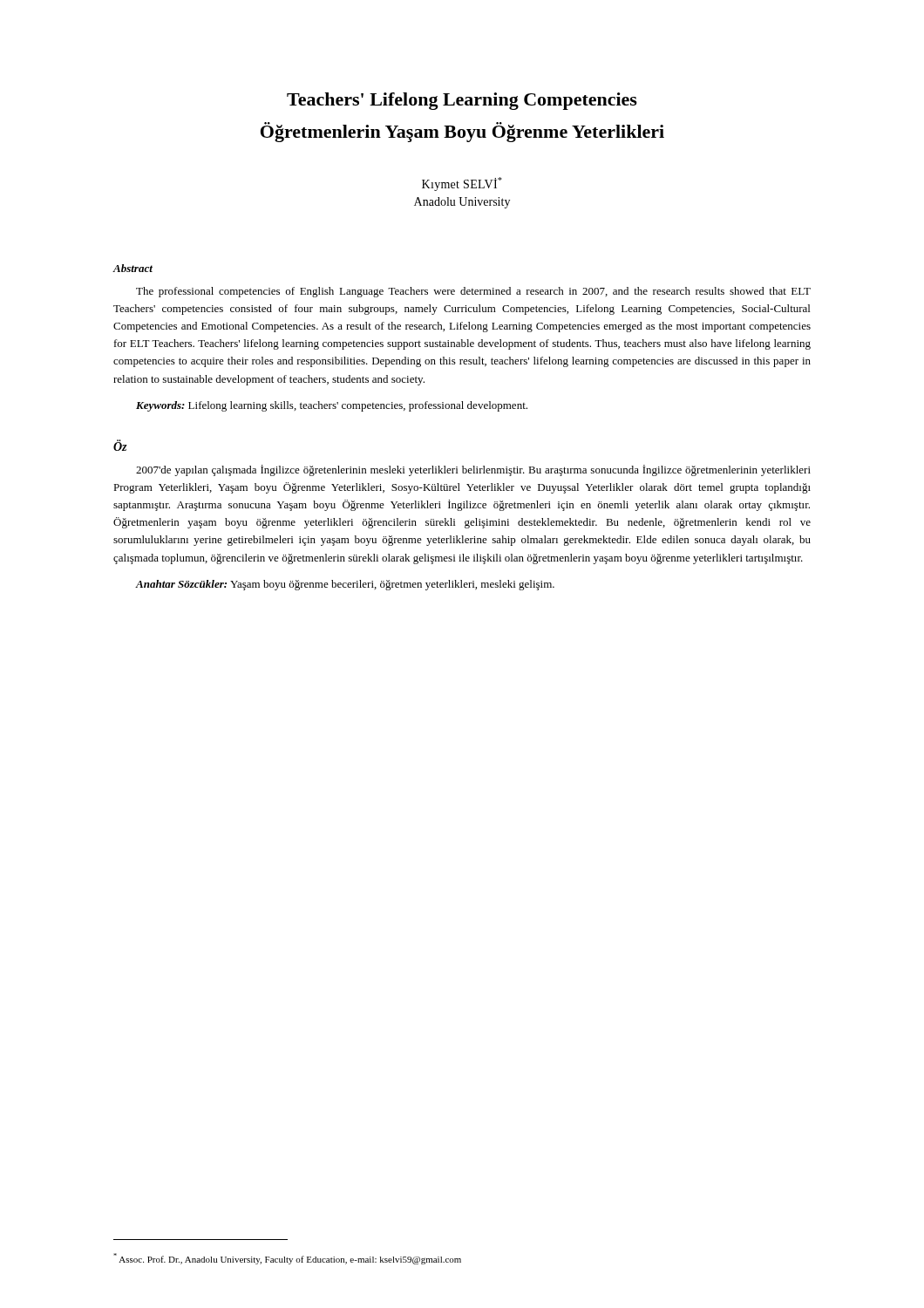Click on the text block starting "Keywords: Lifelong learning skills,"

(x=332, y=405)
